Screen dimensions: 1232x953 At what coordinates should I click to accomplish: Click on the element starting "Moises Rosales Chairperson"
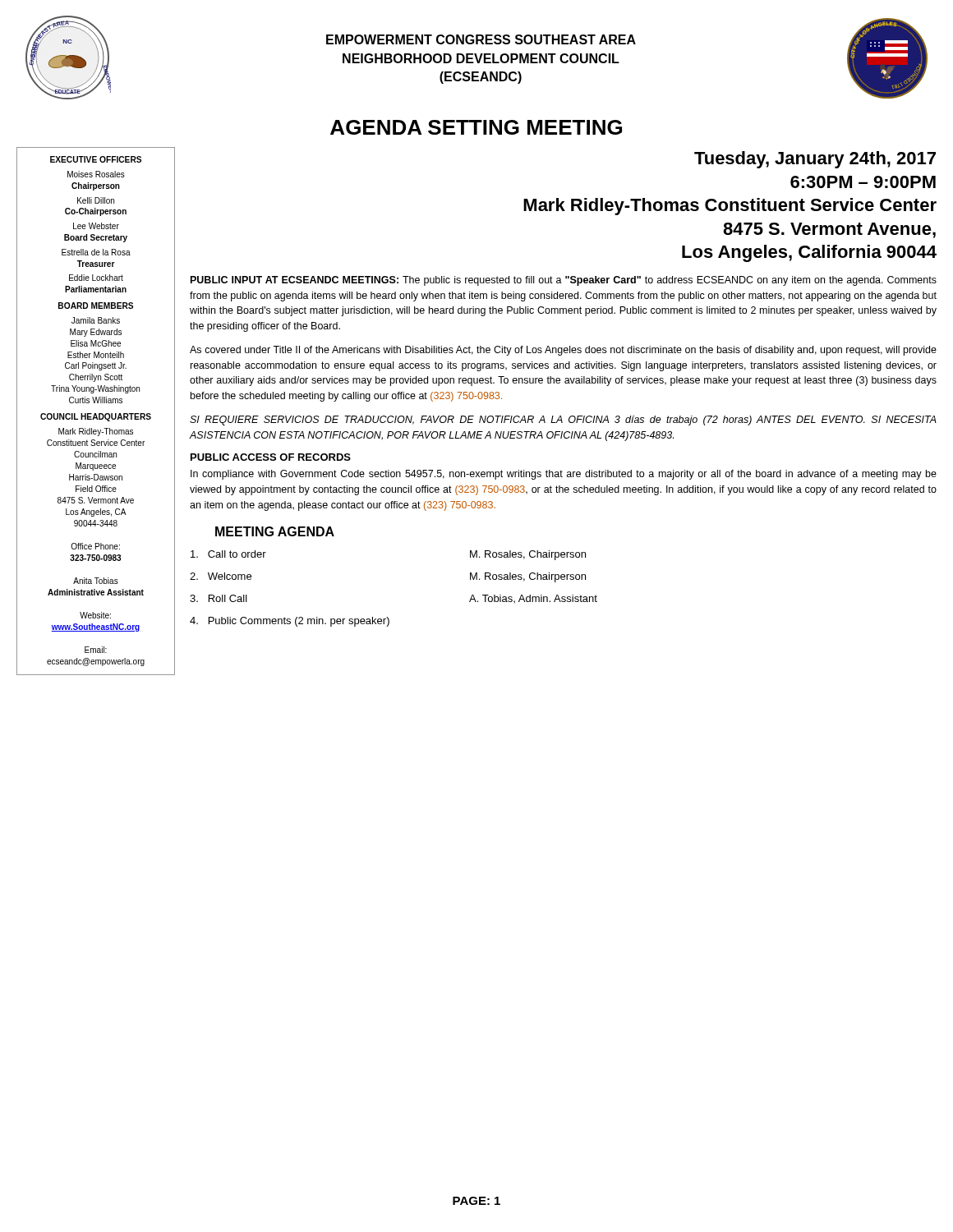[96, 181]
